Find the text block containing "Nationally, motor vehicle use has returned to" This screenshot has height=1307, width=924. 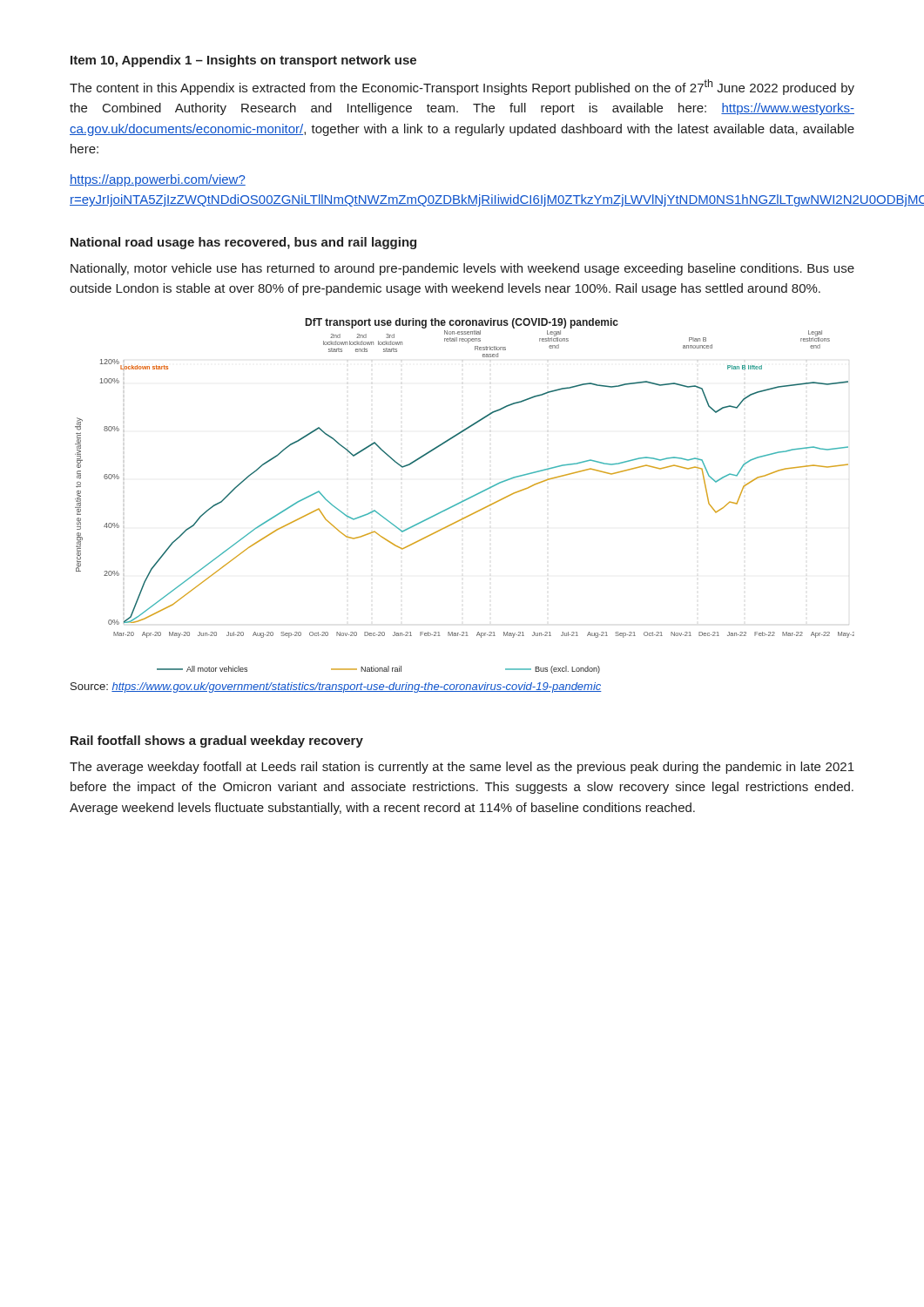pyautogui.click(x=462, y=278)
